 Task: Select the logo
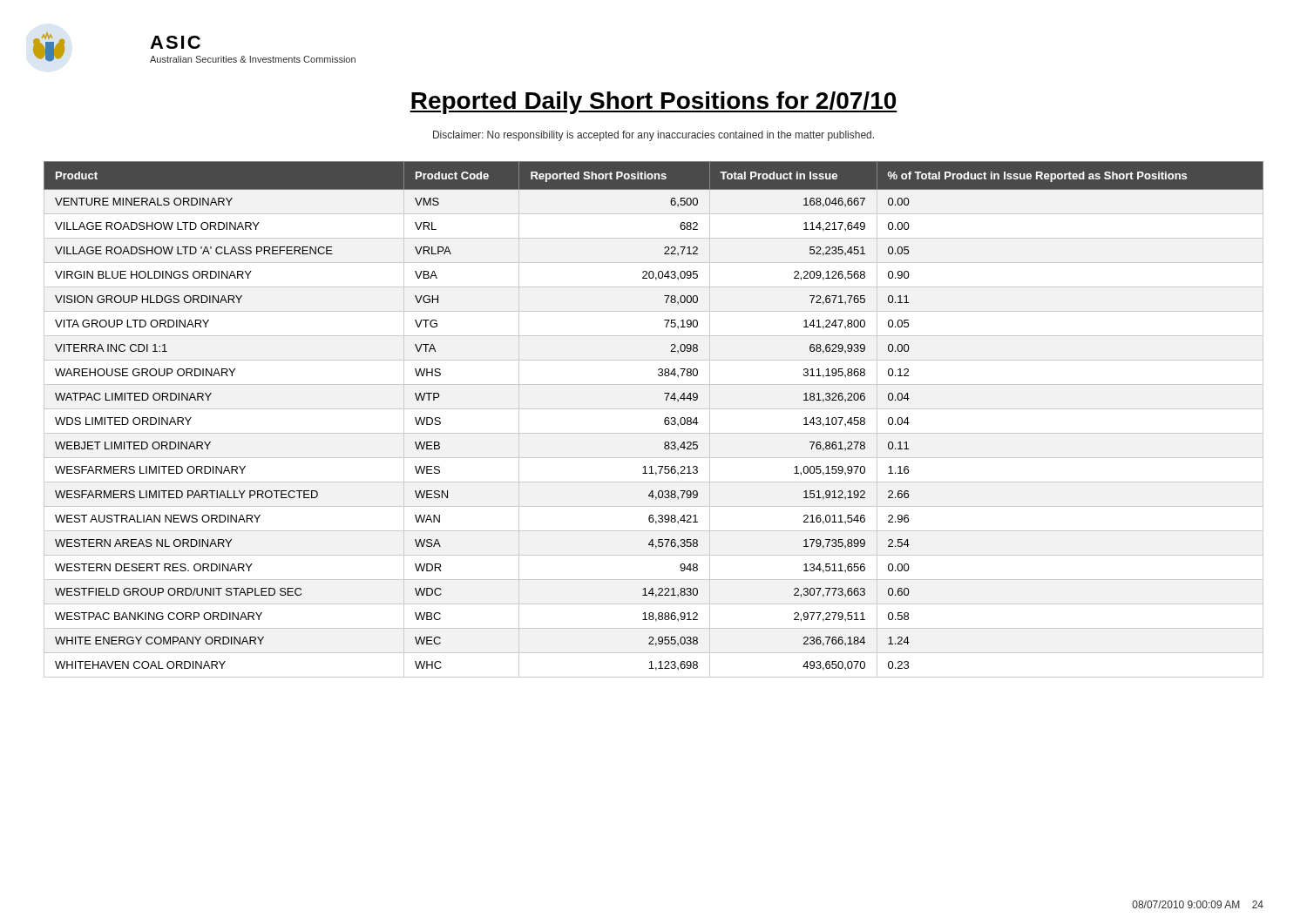191,48
